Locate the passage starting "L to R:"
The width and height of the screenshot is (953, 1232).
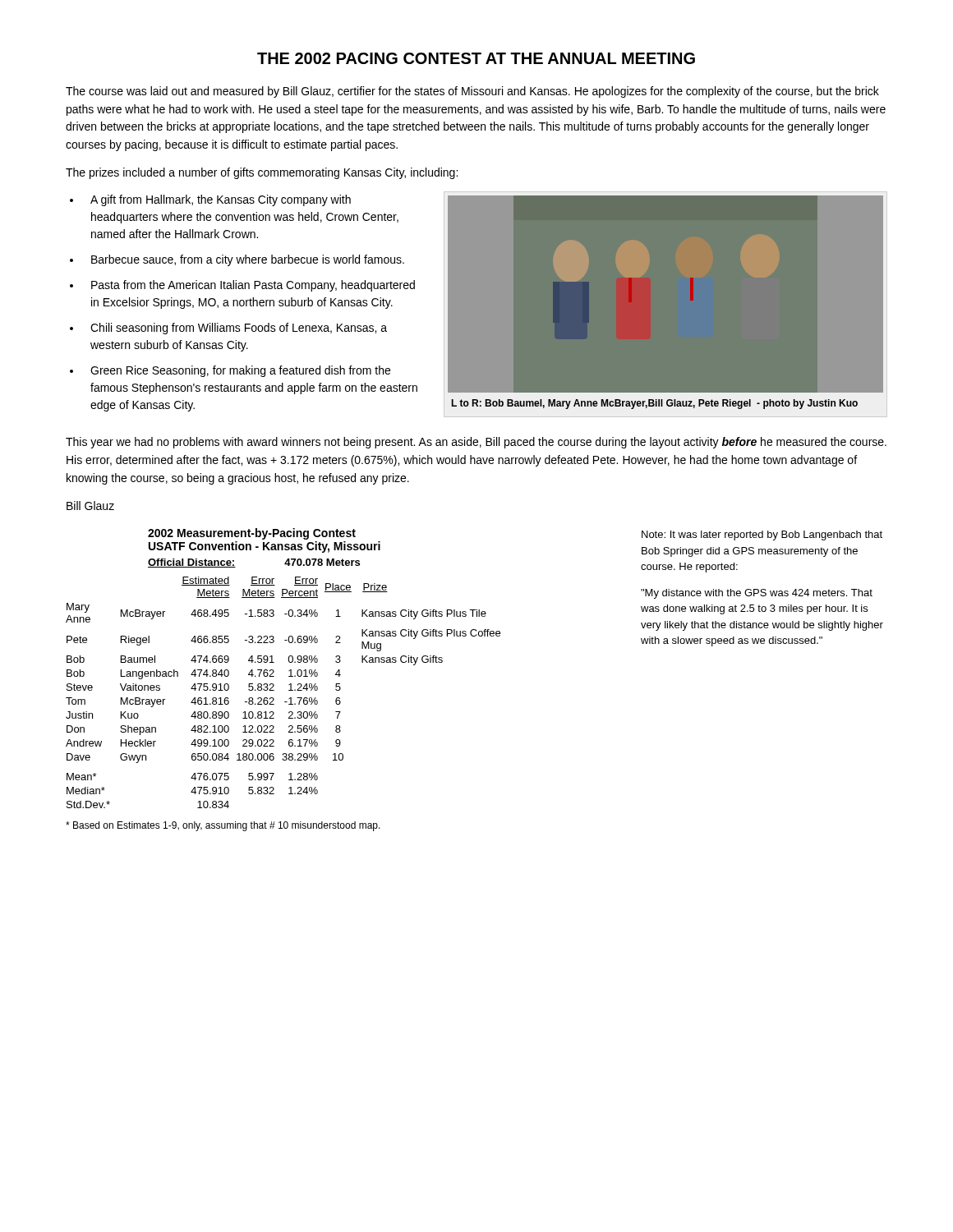click(x=655, y=404)
